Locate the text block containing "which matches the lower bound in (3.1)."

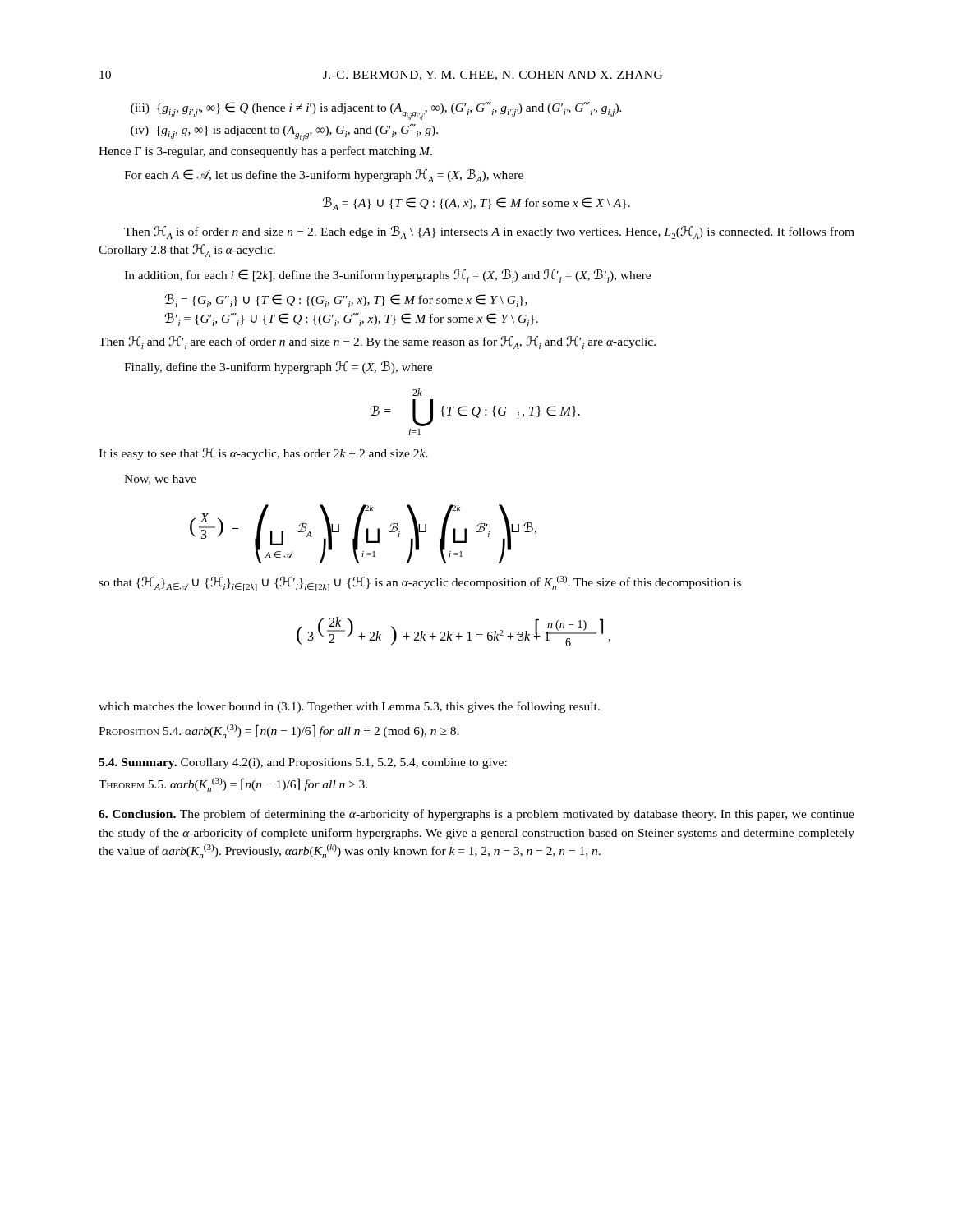(x=349, y=706)
